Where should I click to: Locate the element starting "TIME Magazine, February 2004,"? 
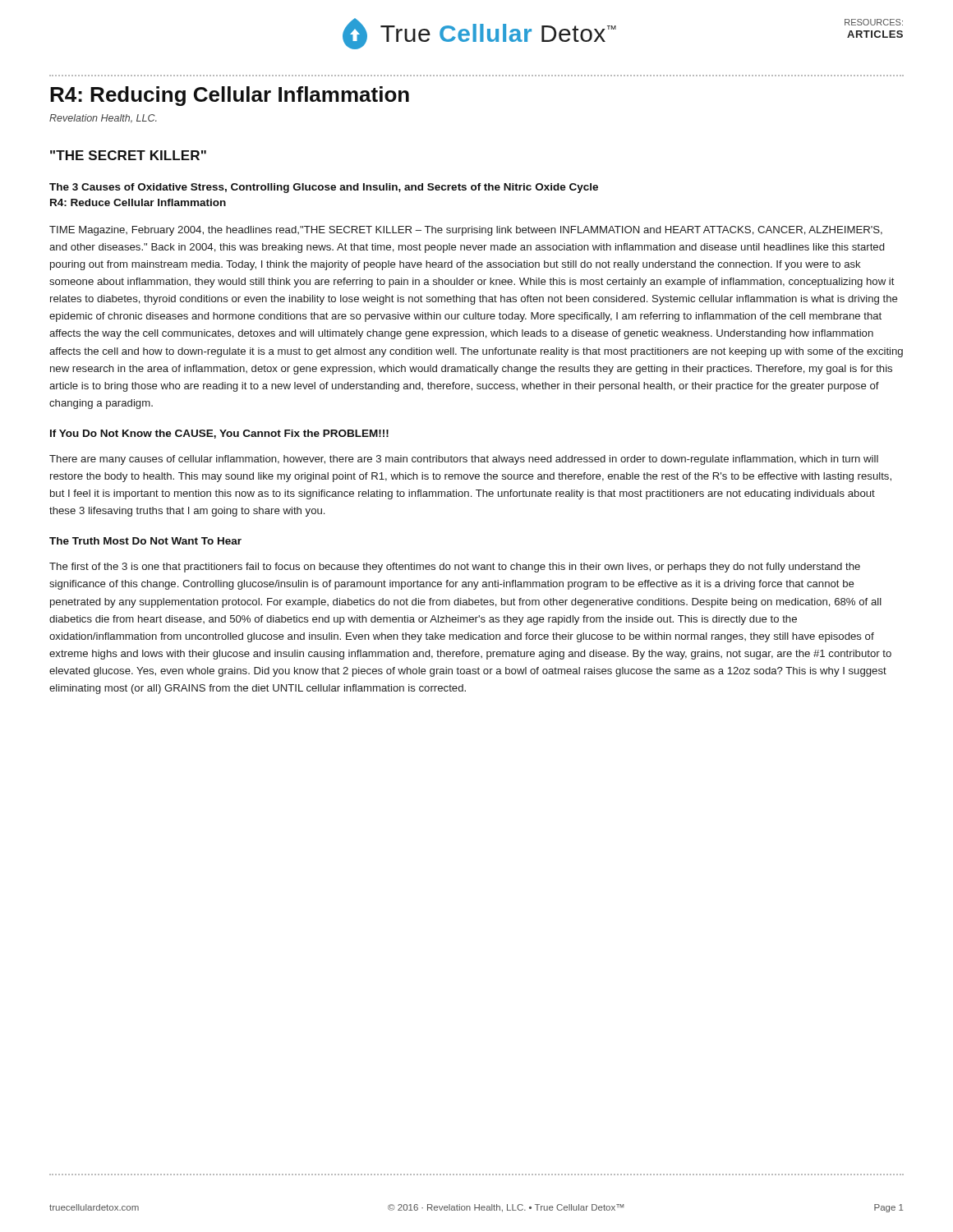tap(476, 316)
